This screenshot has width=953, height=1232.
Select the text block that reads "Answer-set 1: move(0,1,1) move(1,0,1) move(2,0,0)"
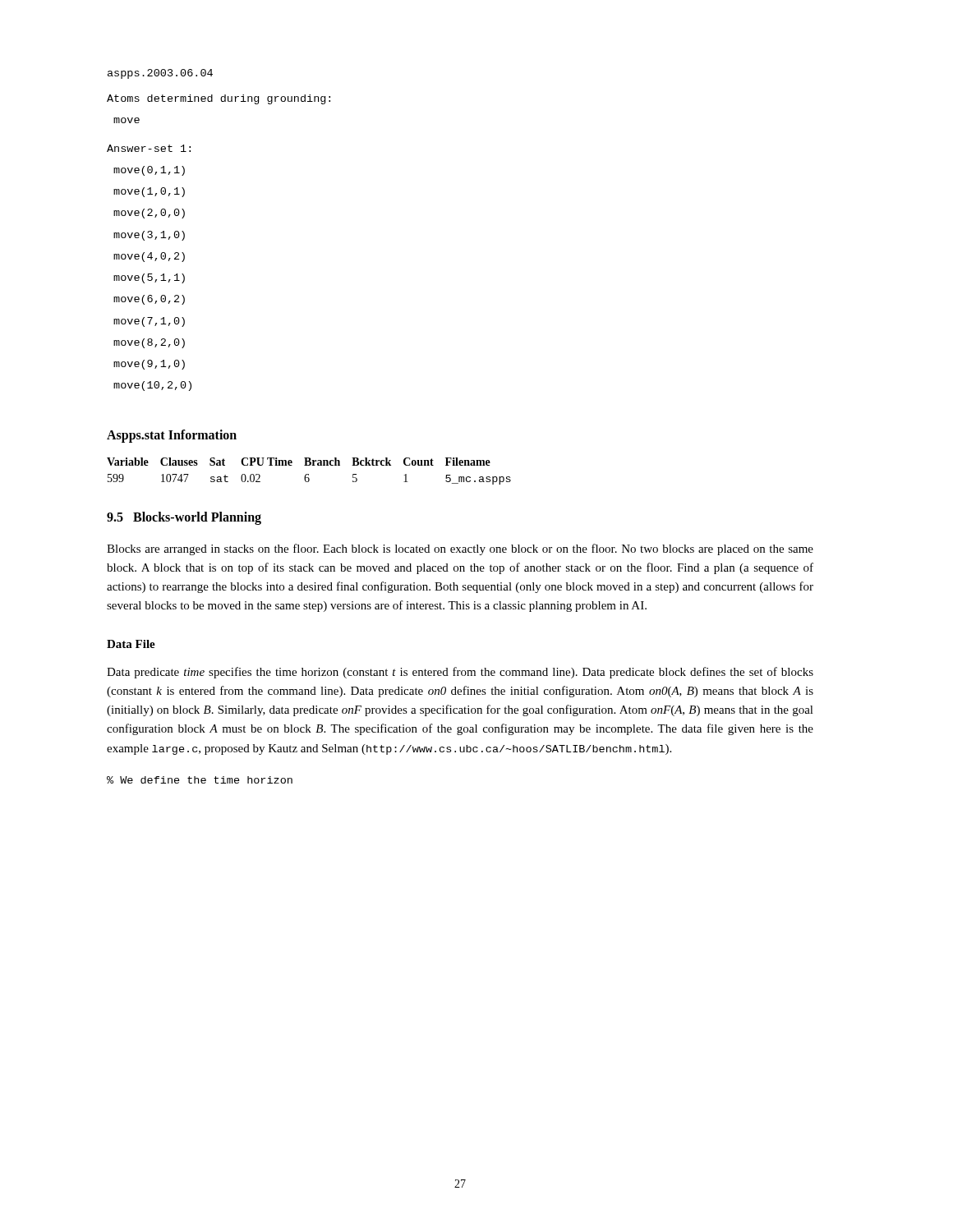pyautogui.click(x=149, y=148)
